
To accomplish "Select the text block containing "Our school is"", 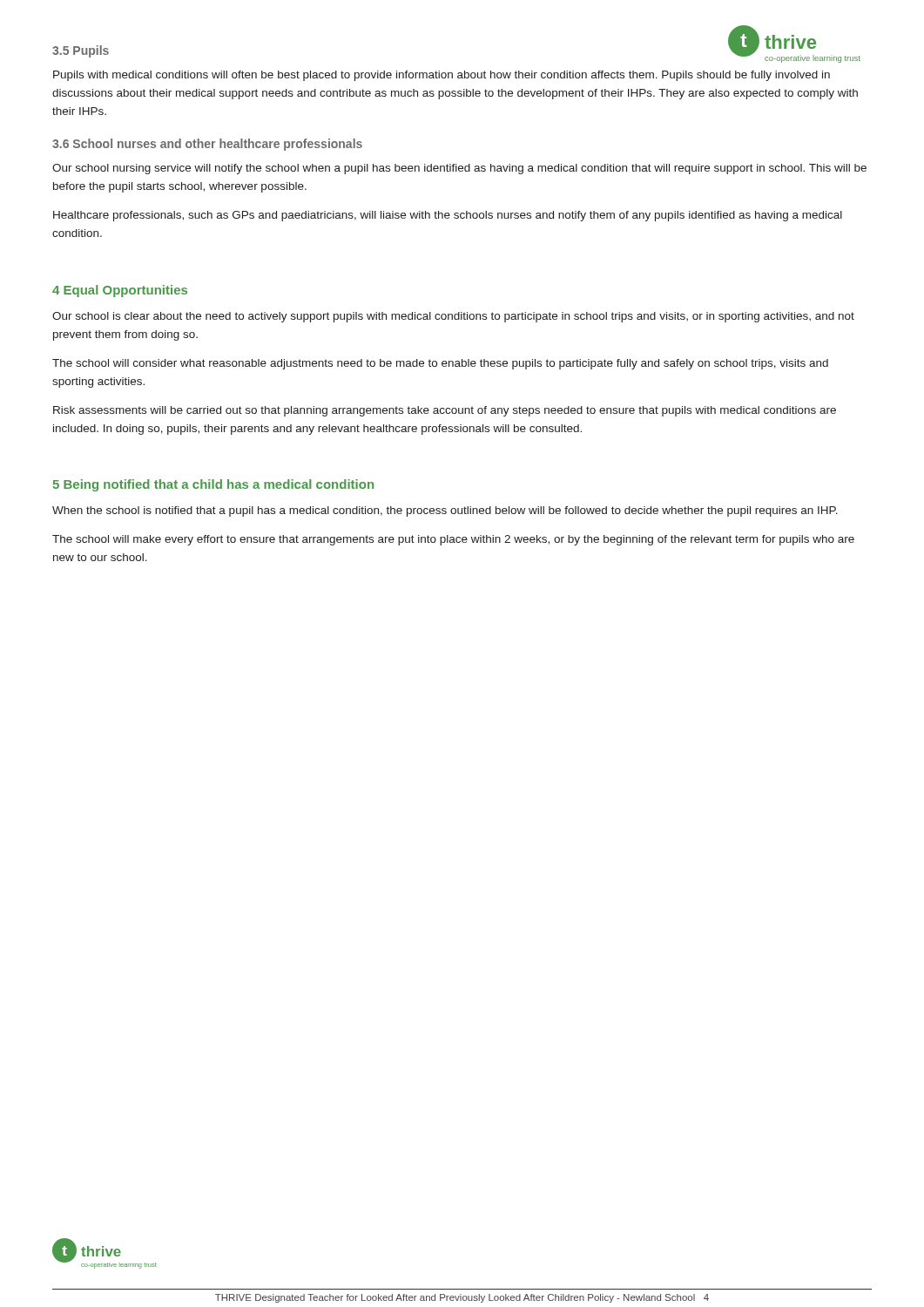I will click(x=453, y=325).
